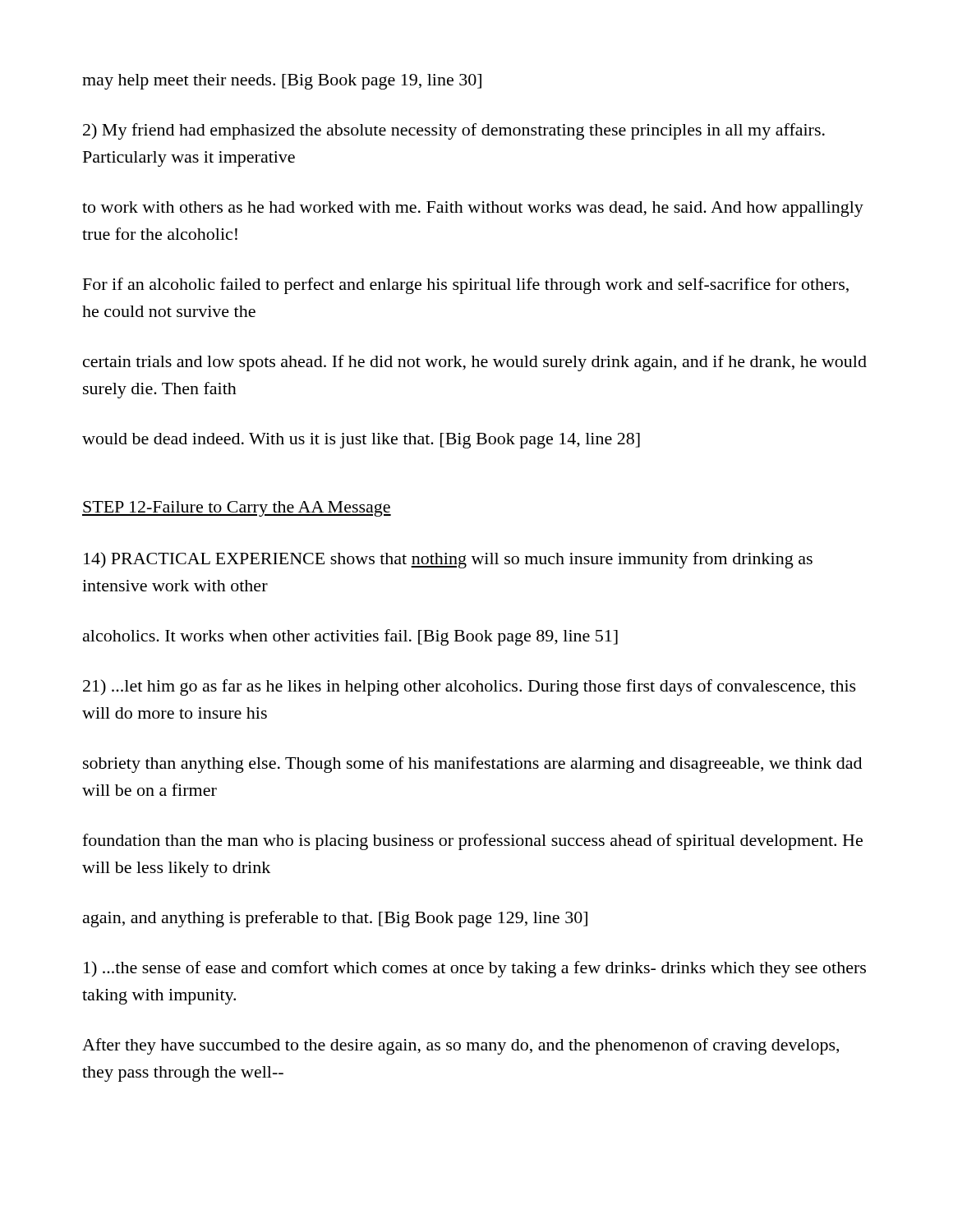Find the block on this page that starts "14) PRACTICAL EXPERIENCE shows that"
Viewport: 953px width, 1232px height.
(x=448, y=572)
